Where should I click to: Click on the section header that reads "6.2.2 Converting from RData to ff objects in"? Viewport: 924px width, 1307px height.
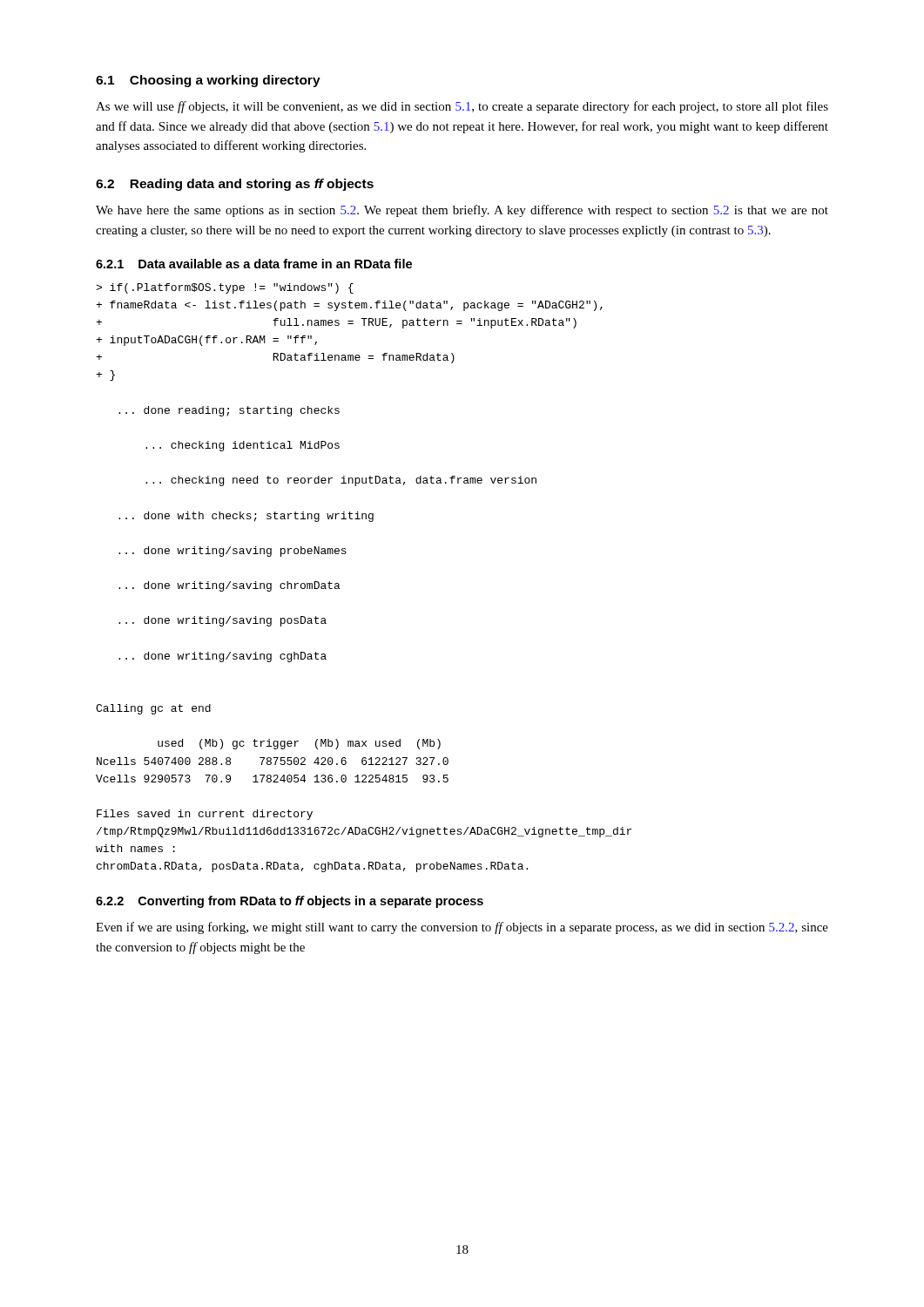pyautogui.click(x=462, y=901)
